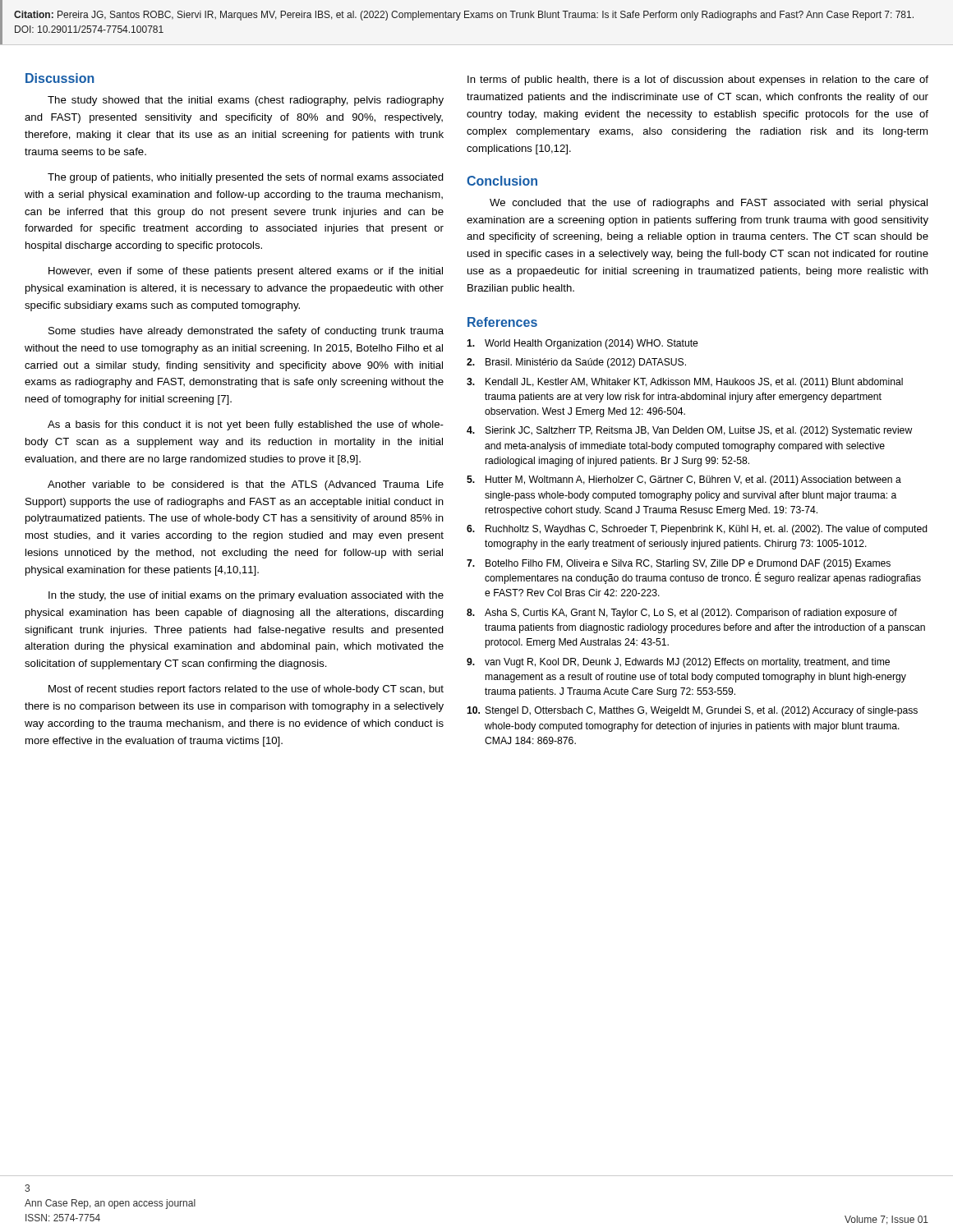
Task: Point to the block beginning "In the study, the use of"
Action: point(234,629)
